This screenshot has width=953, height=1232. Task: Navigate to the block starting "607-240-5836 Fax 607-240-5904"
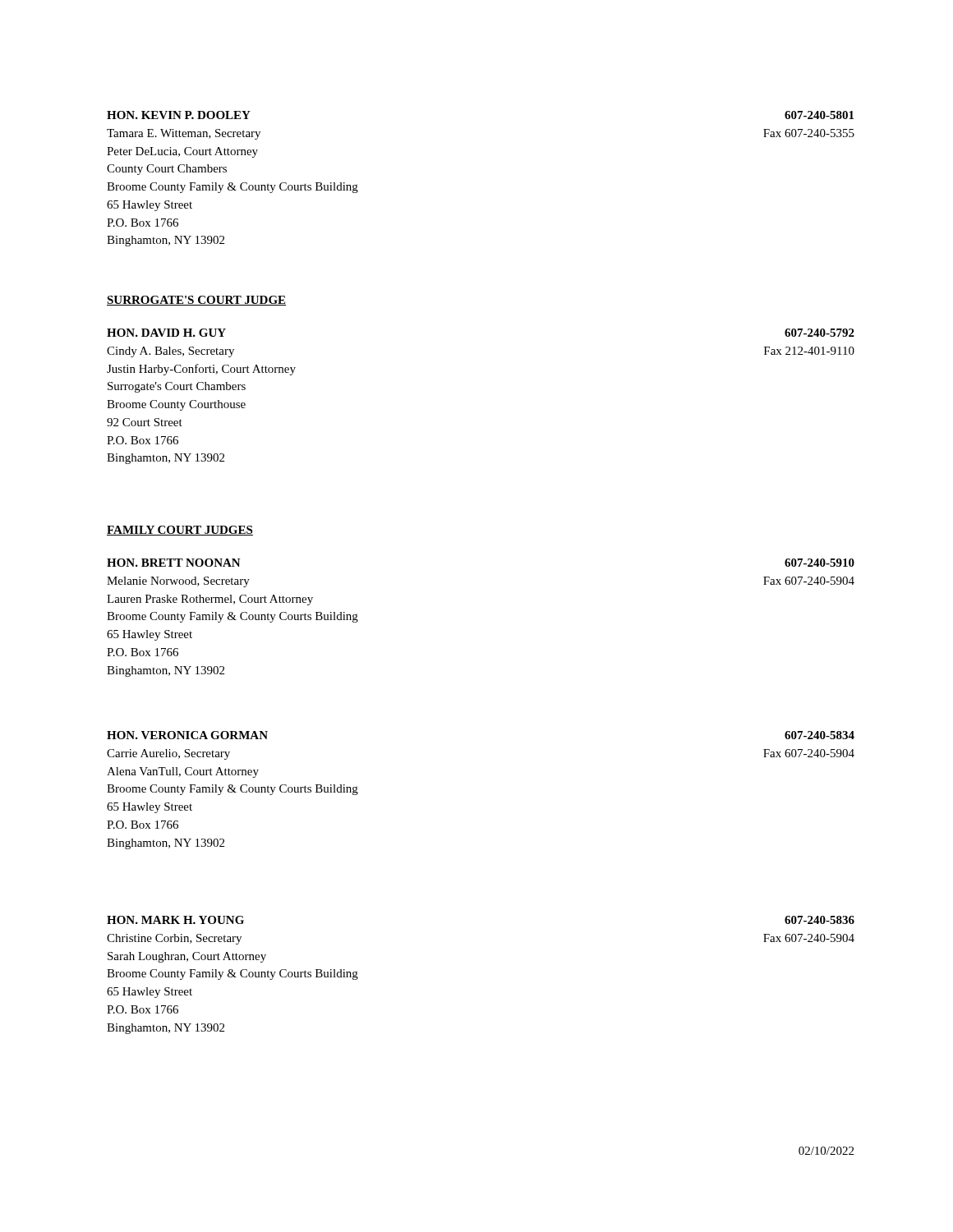click(809, 930)
